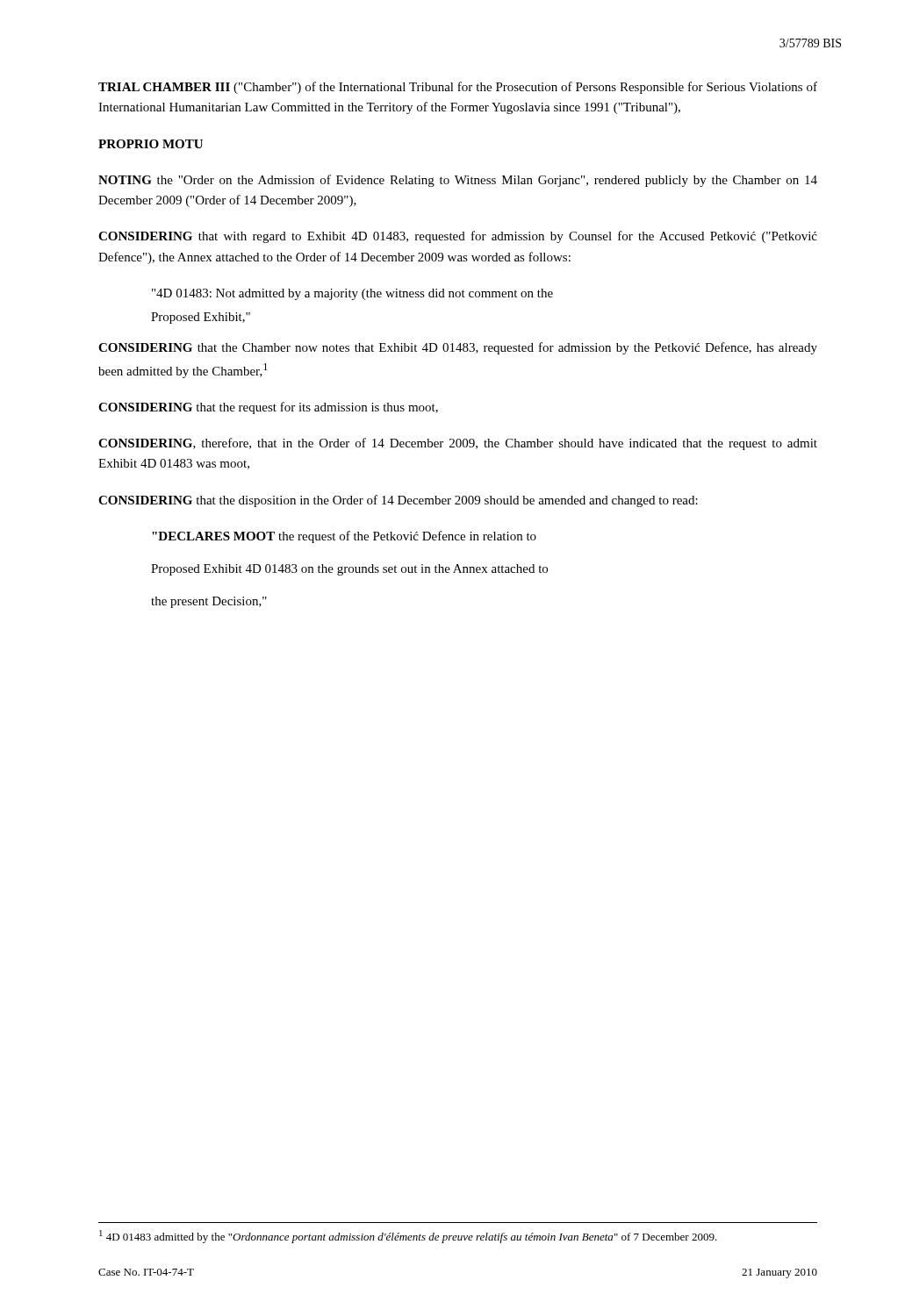Click the passage that begins "TRIAL CHAMBER III ("Chamber") of the International"
The height and width of the screenshot is (1316, 905).
pyautogui.click(x=458, y=97)
